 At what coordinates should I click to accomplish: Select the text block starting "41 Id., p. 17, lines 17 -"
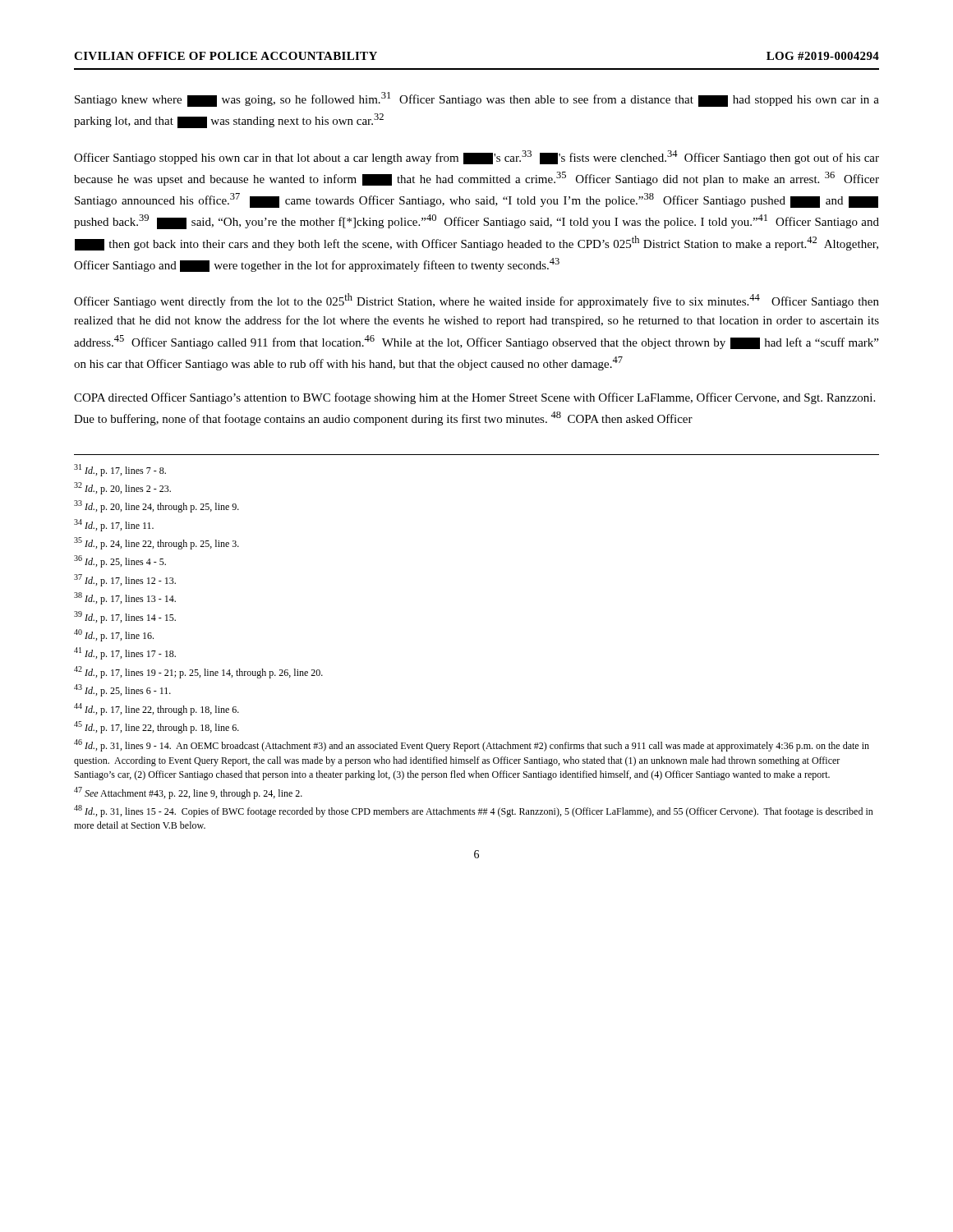coord(125,653)
